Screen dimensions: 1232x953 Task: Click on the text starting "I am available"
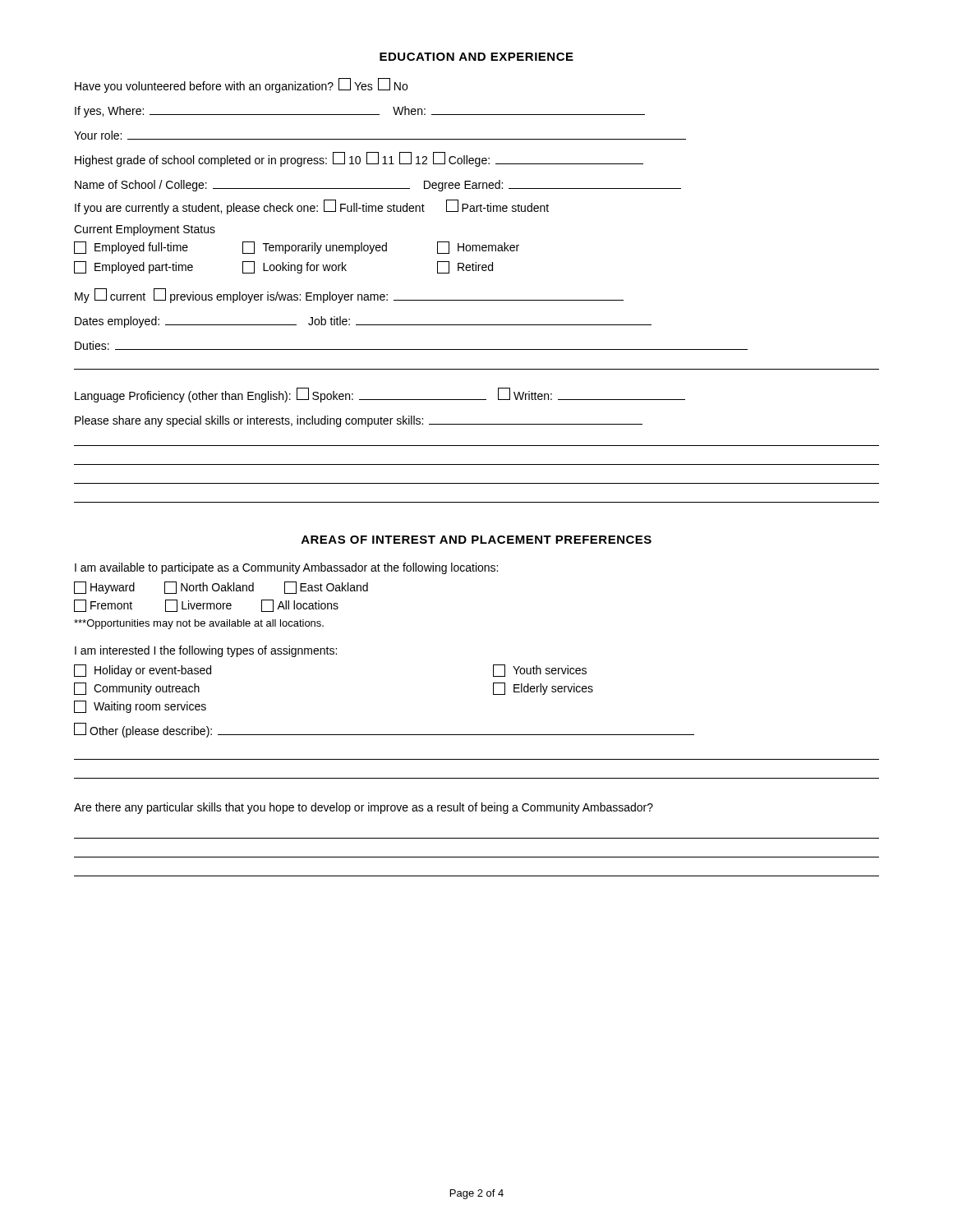pos(287,568)
